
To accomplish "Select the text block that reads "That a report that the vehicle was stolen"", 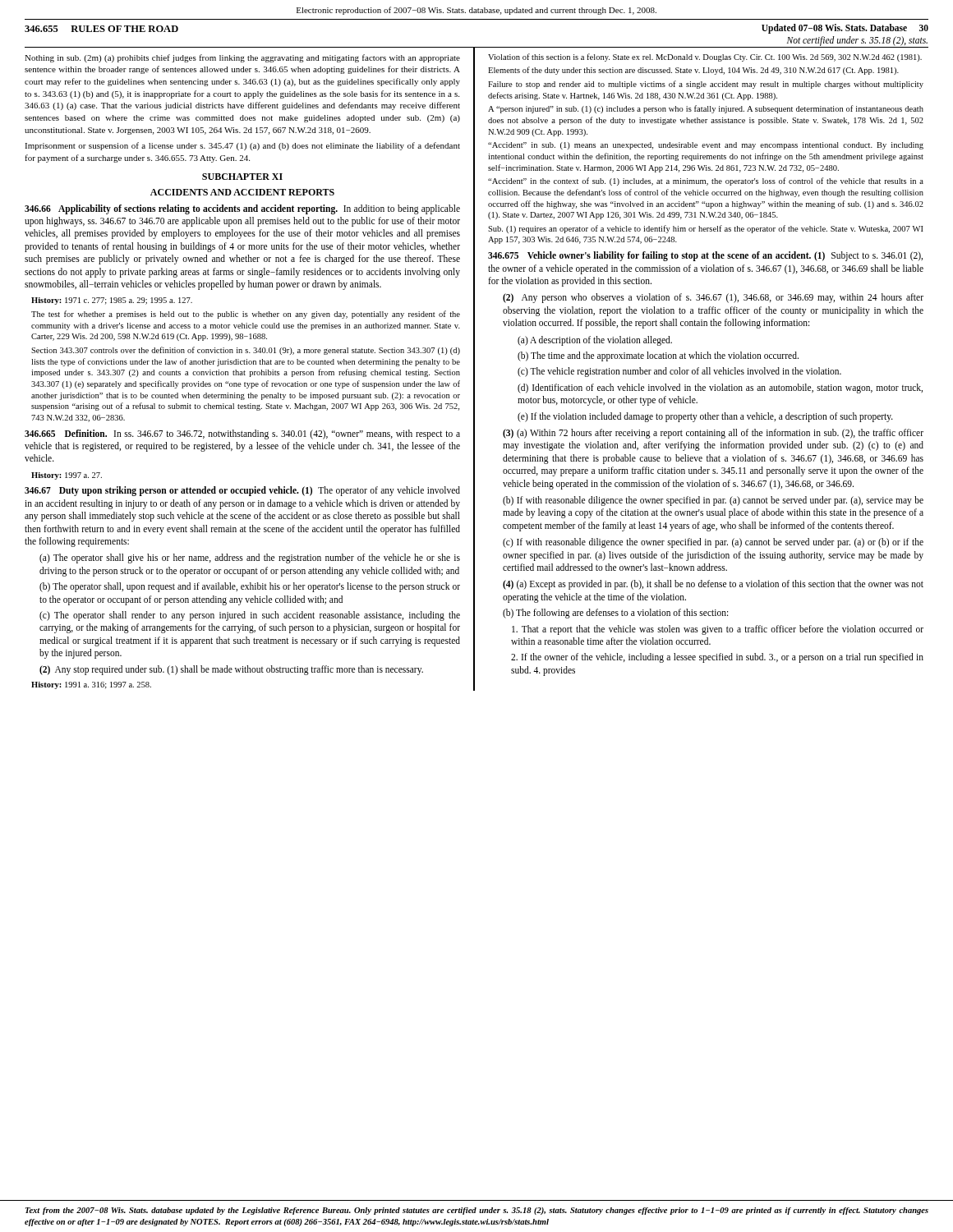I will point(717,635).
